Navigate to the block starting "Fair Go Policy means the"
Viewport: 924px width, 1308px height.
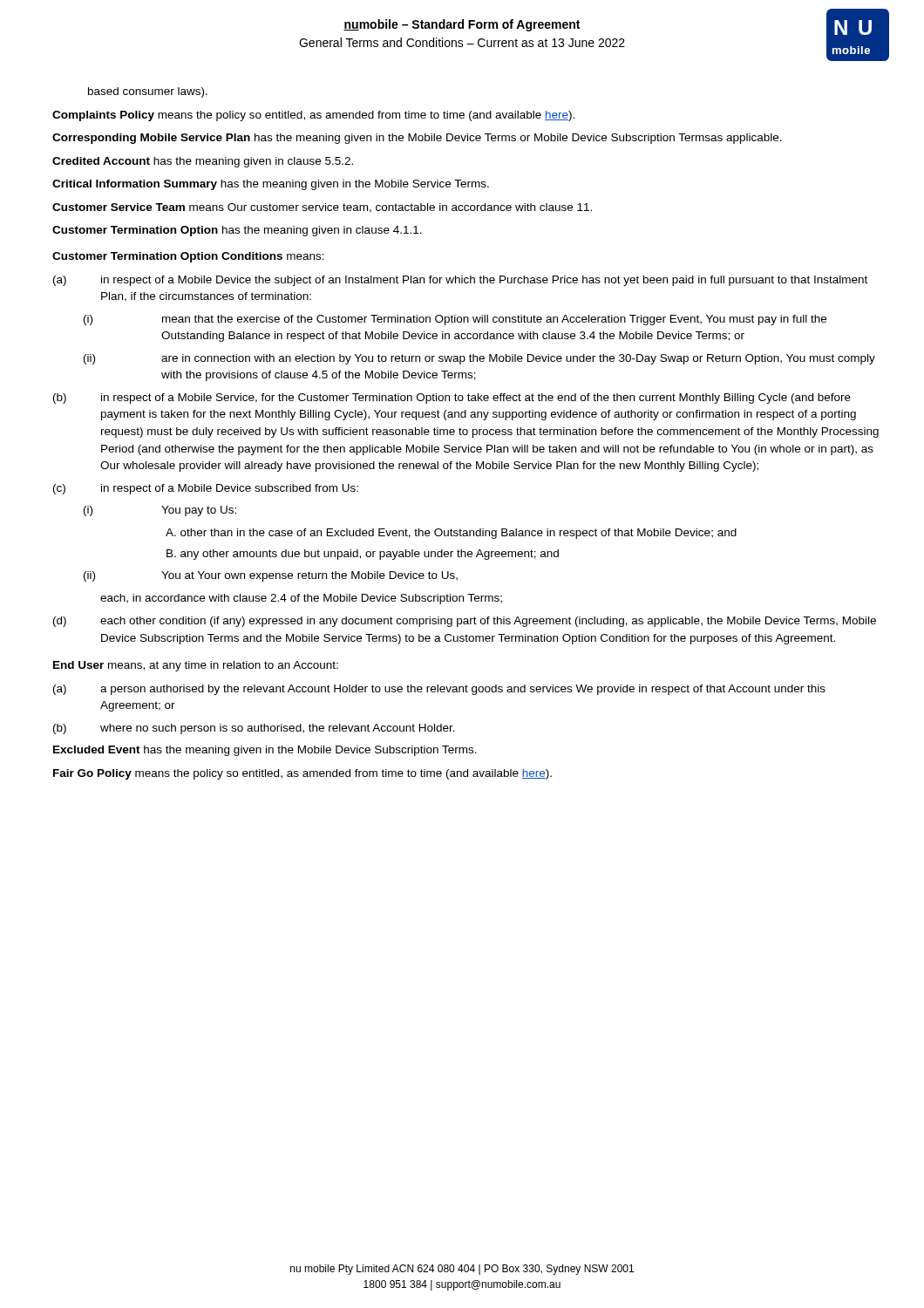303,773
